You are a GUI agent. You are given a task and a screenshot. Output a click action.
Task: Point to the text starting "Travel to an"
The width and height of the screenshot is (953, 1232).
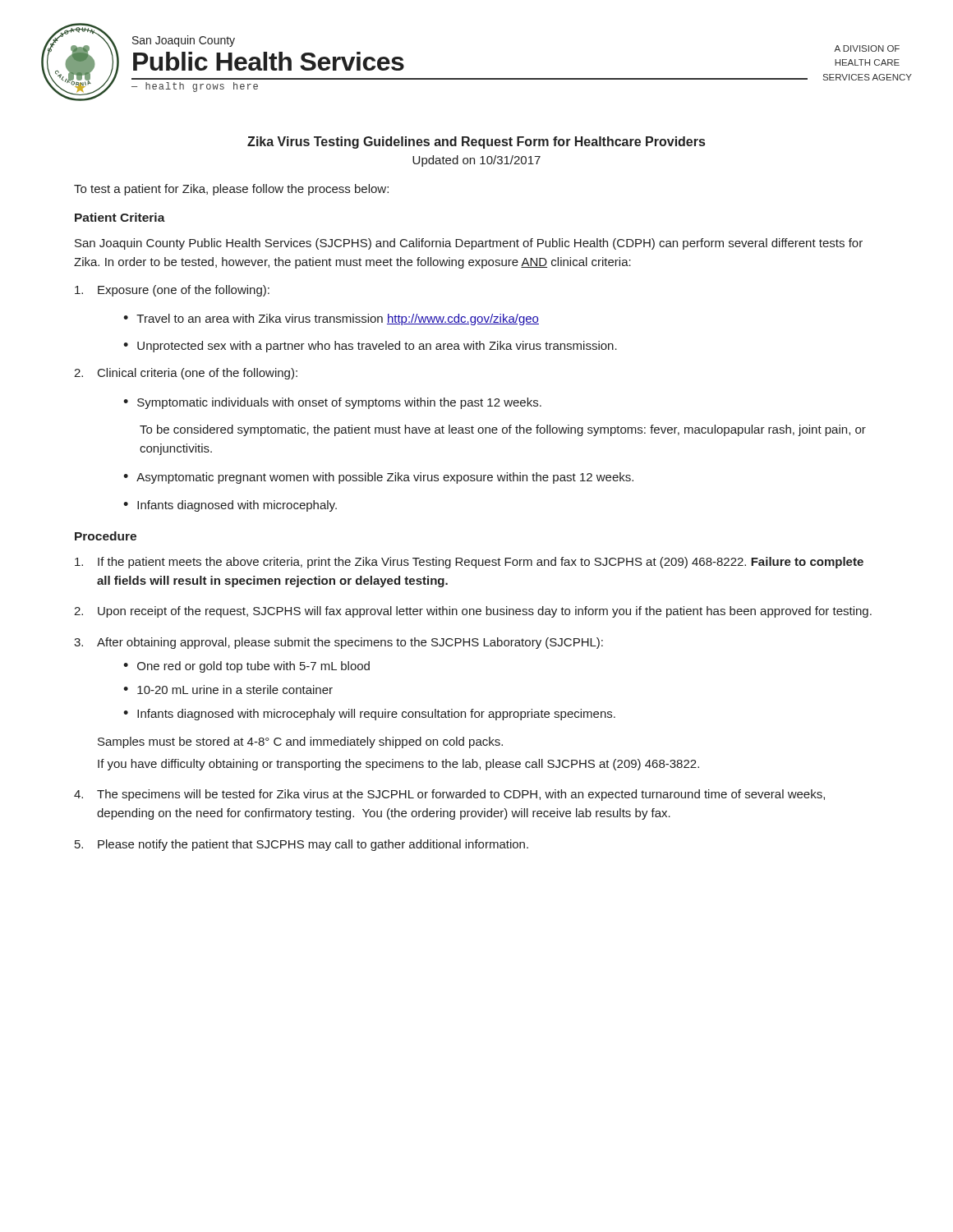click(x=331, y=318)
